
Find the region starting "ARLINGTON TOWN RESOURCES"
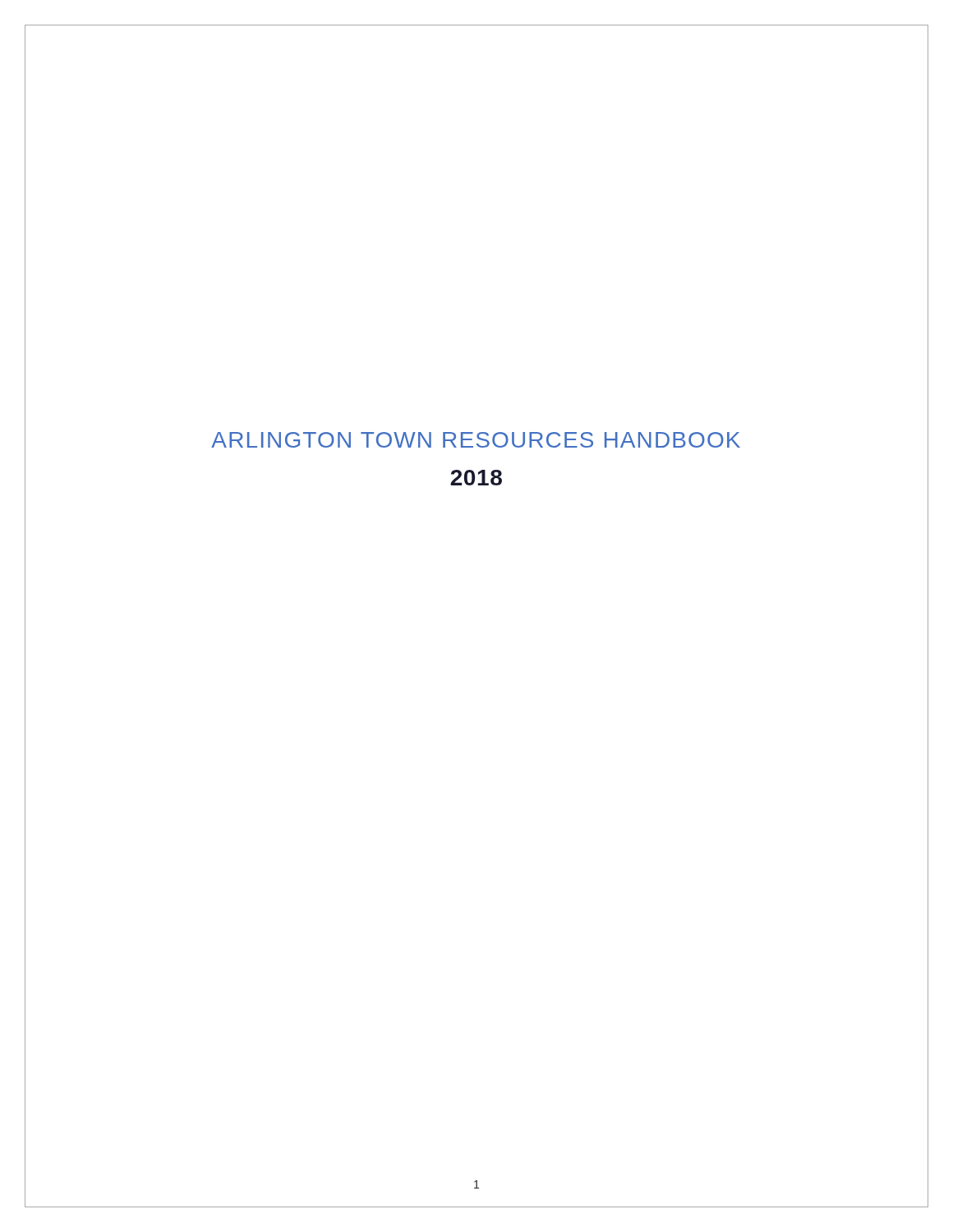point(476,440)
